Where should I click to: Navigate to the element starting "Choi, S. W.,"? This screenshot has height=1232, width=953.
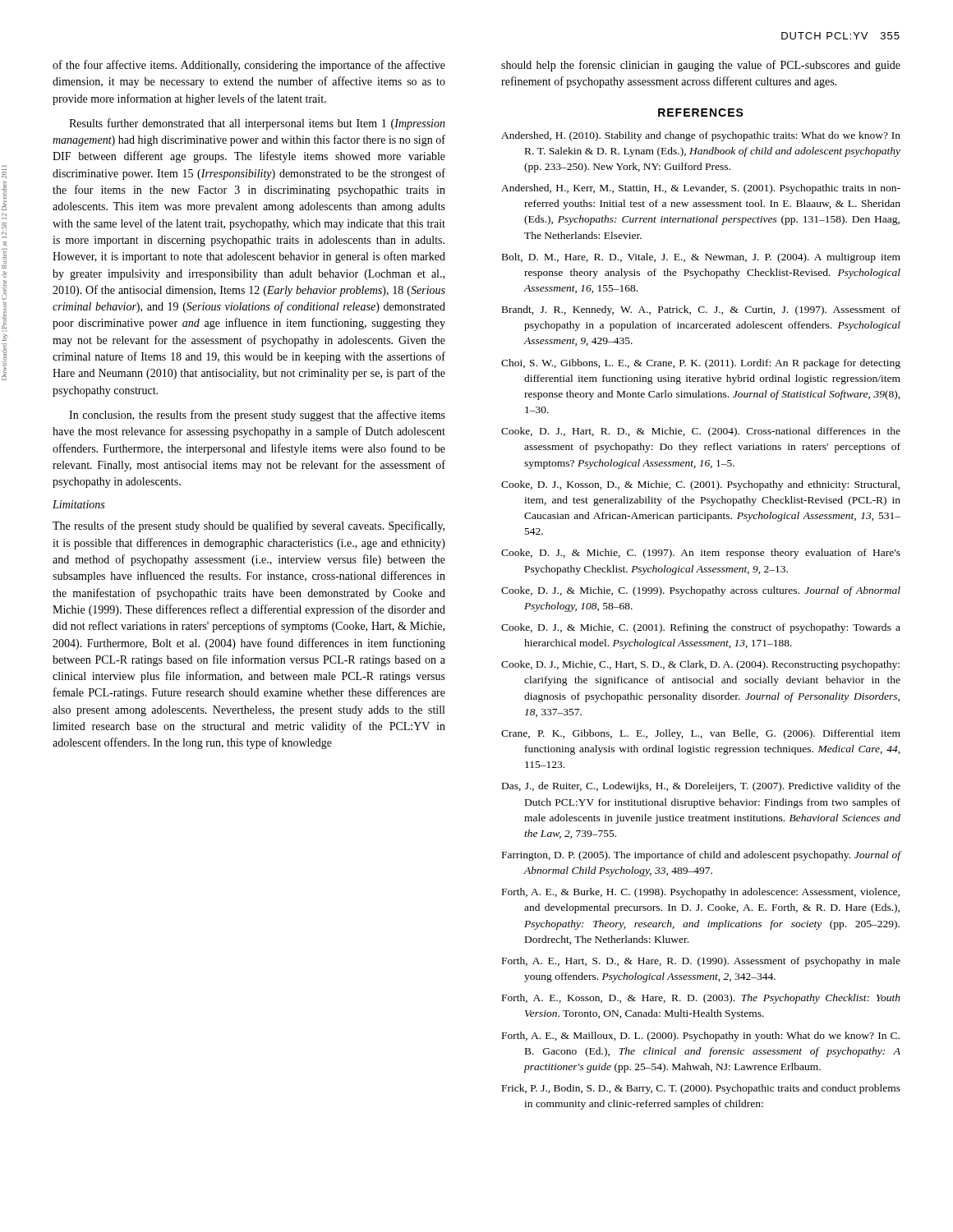[701, 386]
